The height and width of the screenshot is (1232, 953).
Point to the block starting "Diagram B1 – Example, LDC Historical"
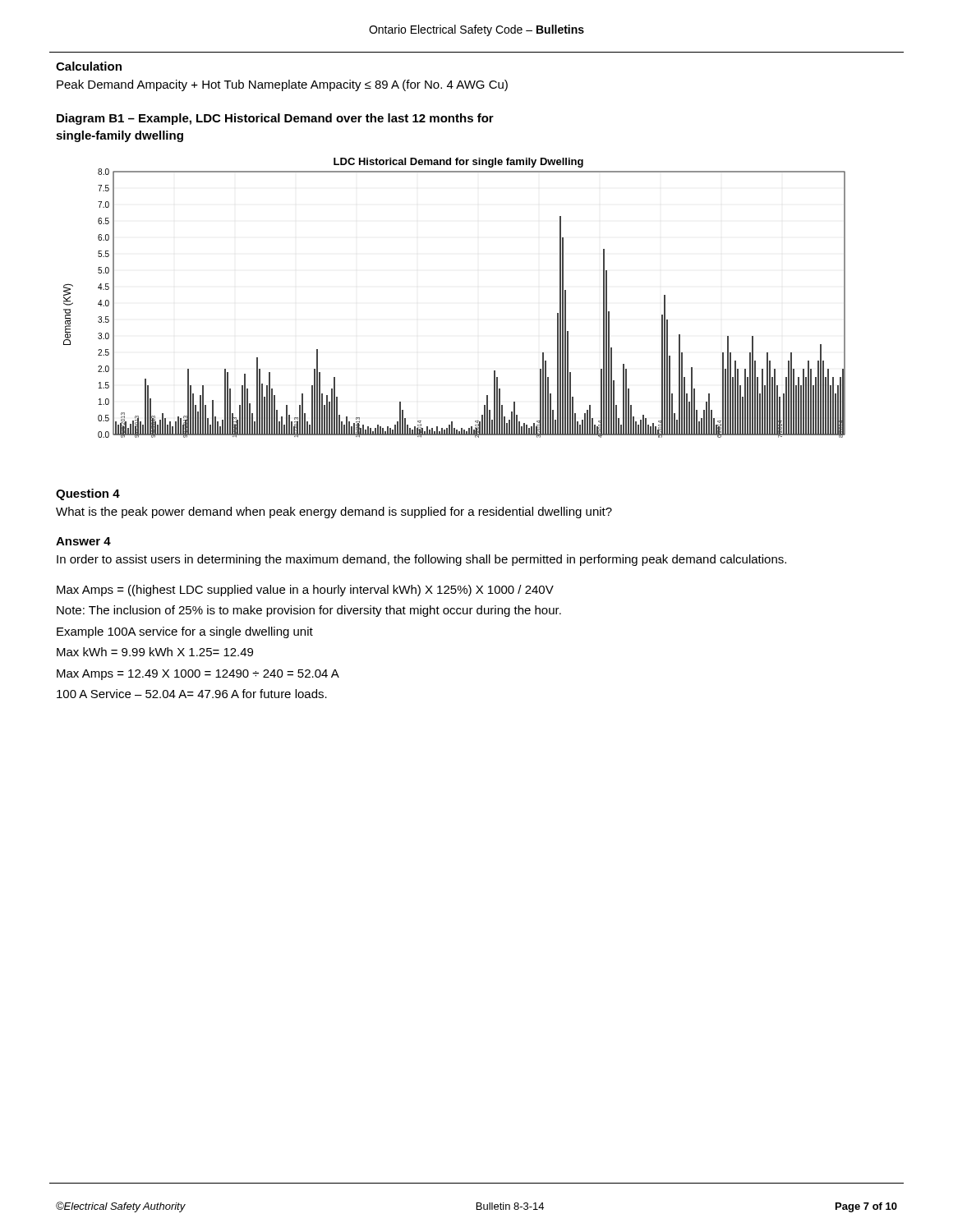coord(275,126)
